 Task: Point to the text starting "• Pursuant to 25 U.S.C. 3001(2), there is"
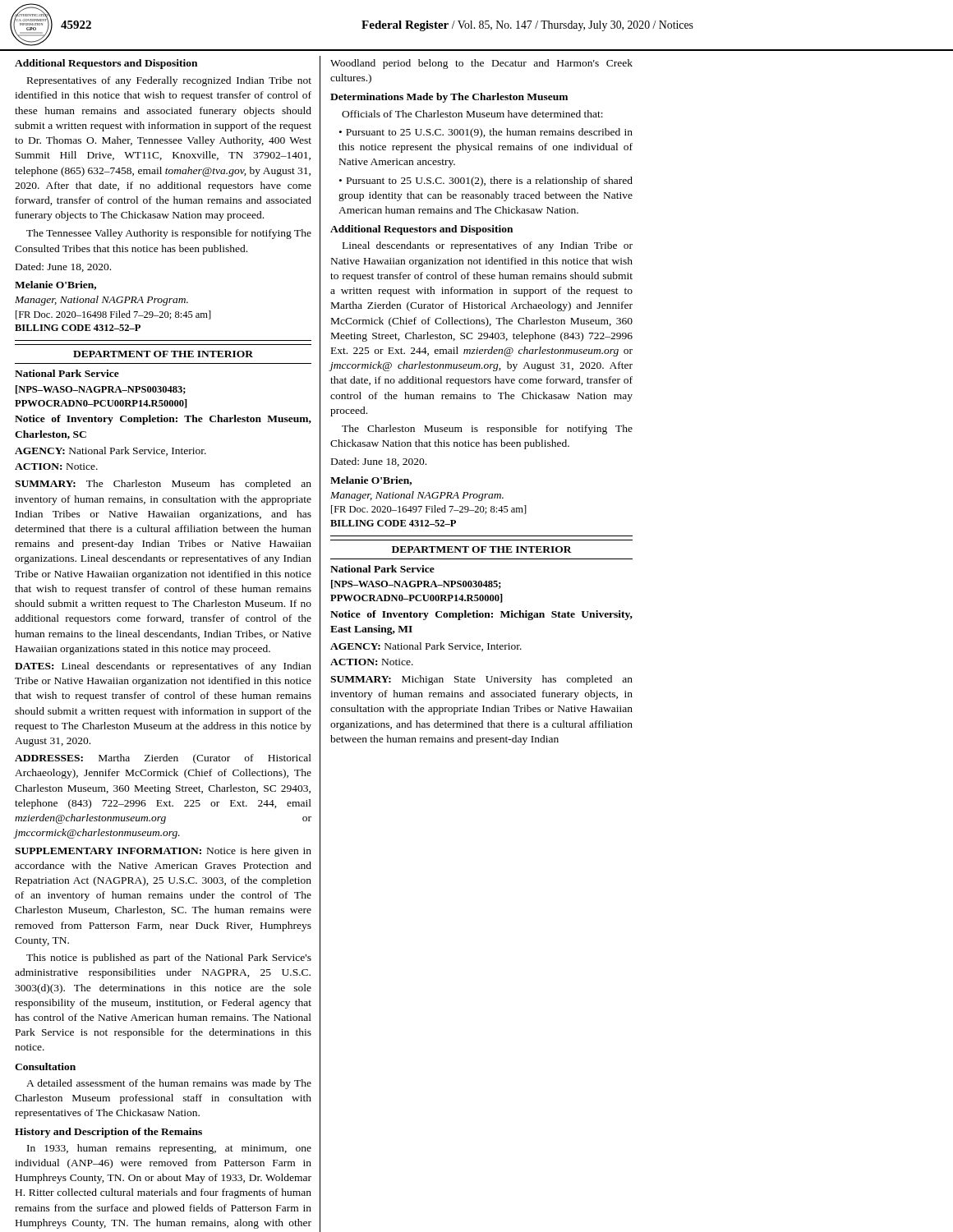click(x=481, y=195)
